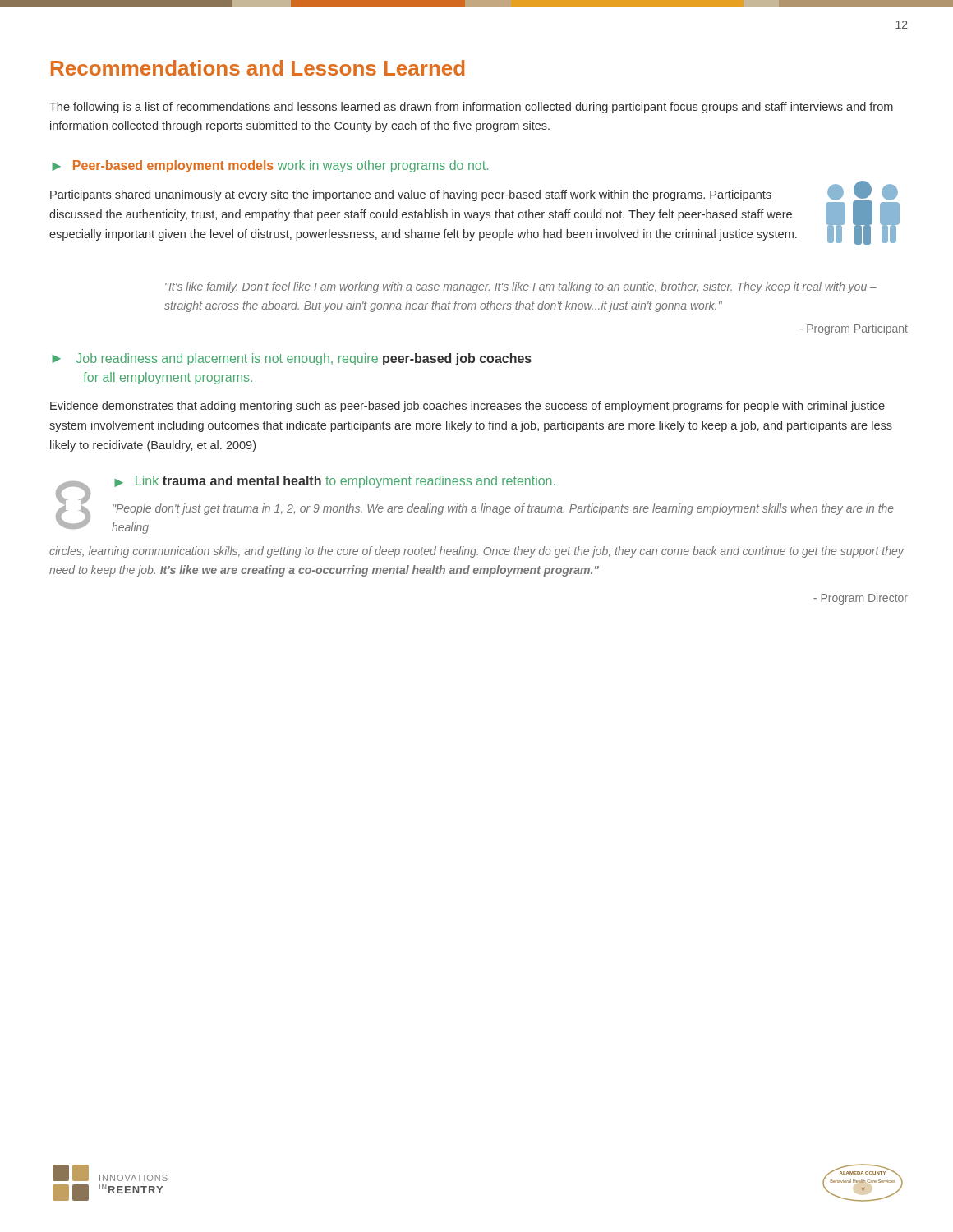This screenshot has width=953, height=1232.
Task: Click the passage that begins "Evidence demonstrates that"
Action: (x=471, y=425)
